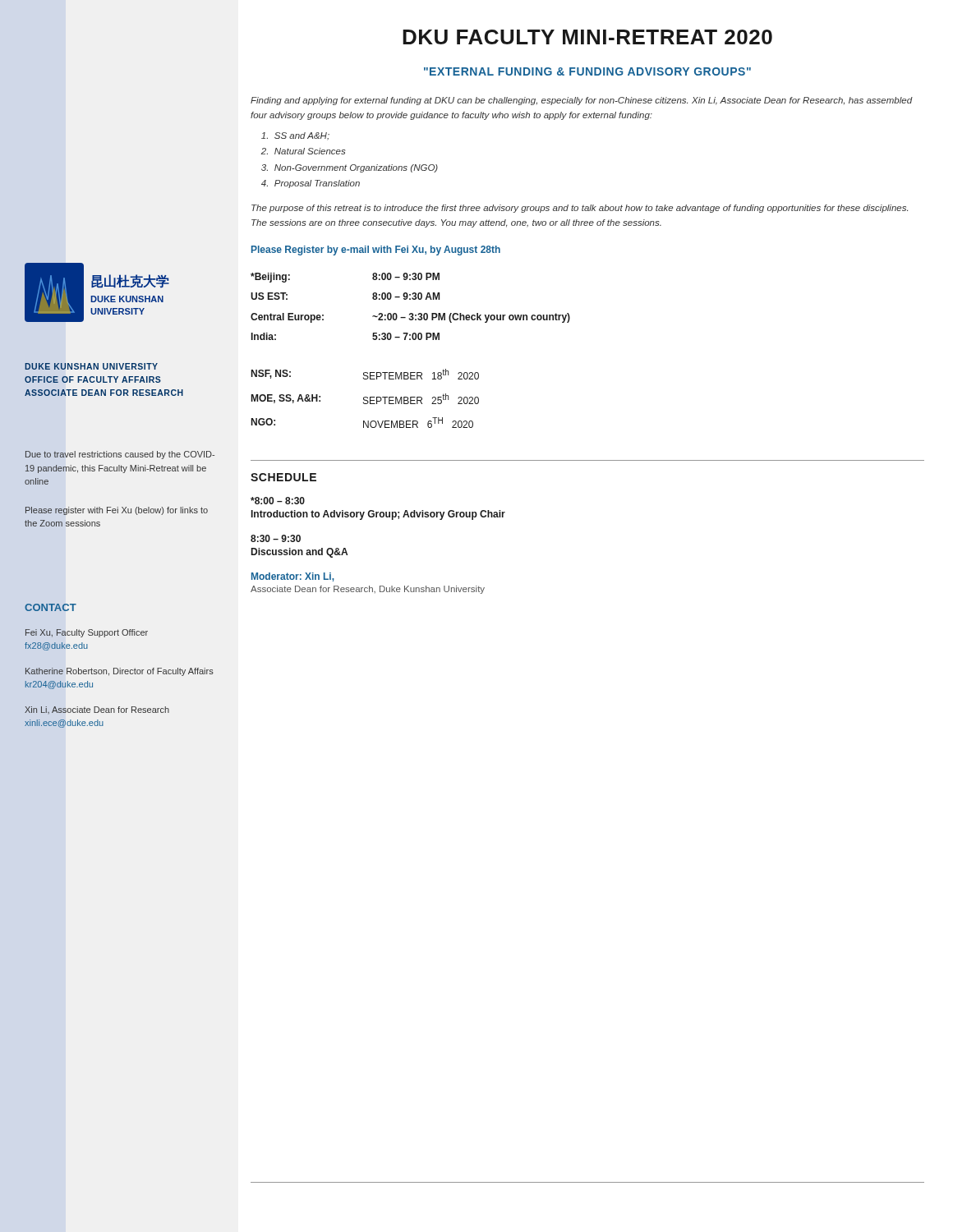Image resolution: width=953 pixels, height=1232 pixels.
Task: Locate the element starting "DUKE KUNSHAN UNIVERSITY OFFICE"
Action: [104, 379]
